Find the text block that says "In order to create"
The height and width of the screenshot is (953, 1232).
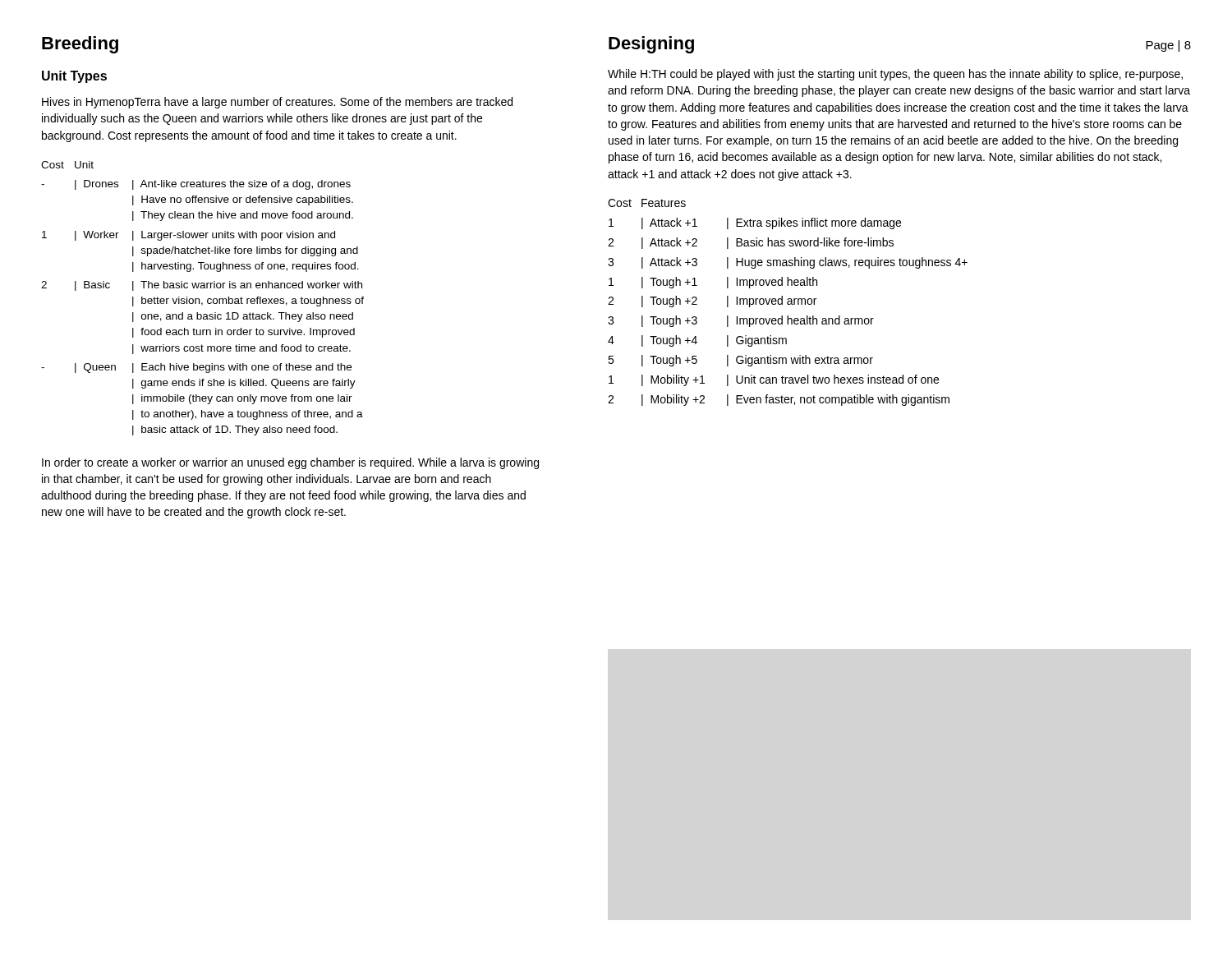[x=292, y=487]
